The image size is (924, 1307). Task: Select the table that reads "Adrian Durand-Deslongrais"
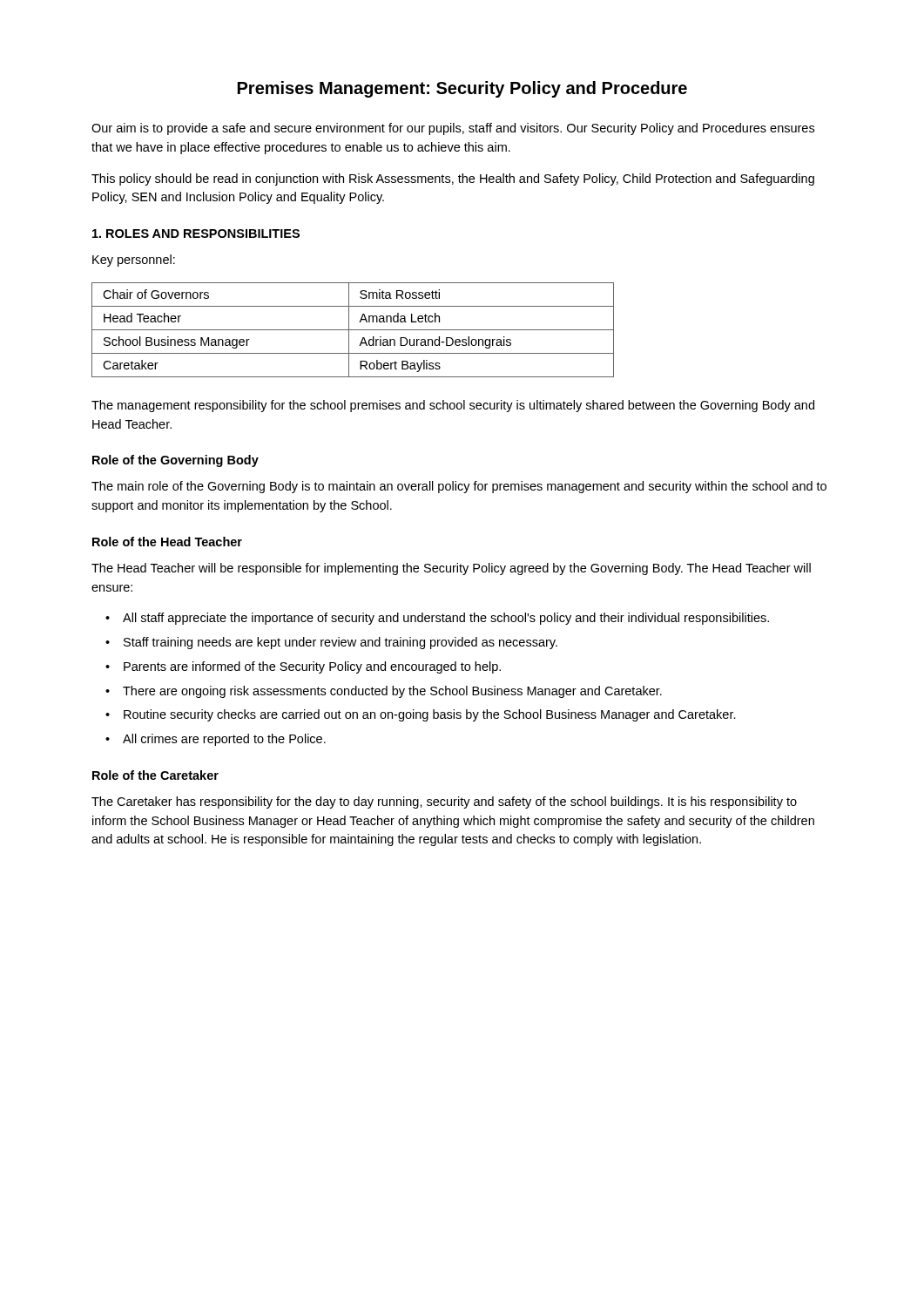point(462,330)
